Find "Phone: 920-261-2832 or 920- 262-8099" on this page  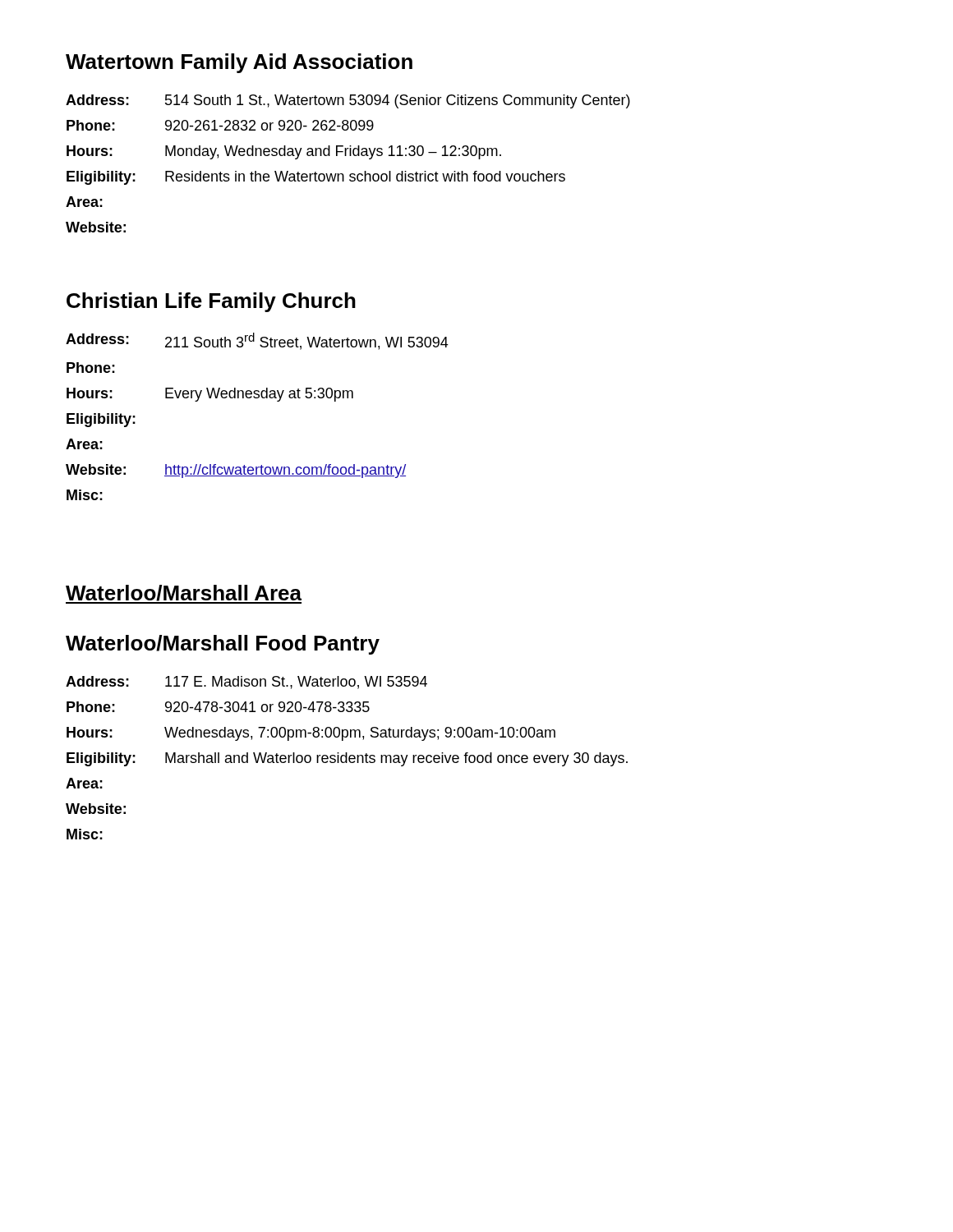[220, 125]
